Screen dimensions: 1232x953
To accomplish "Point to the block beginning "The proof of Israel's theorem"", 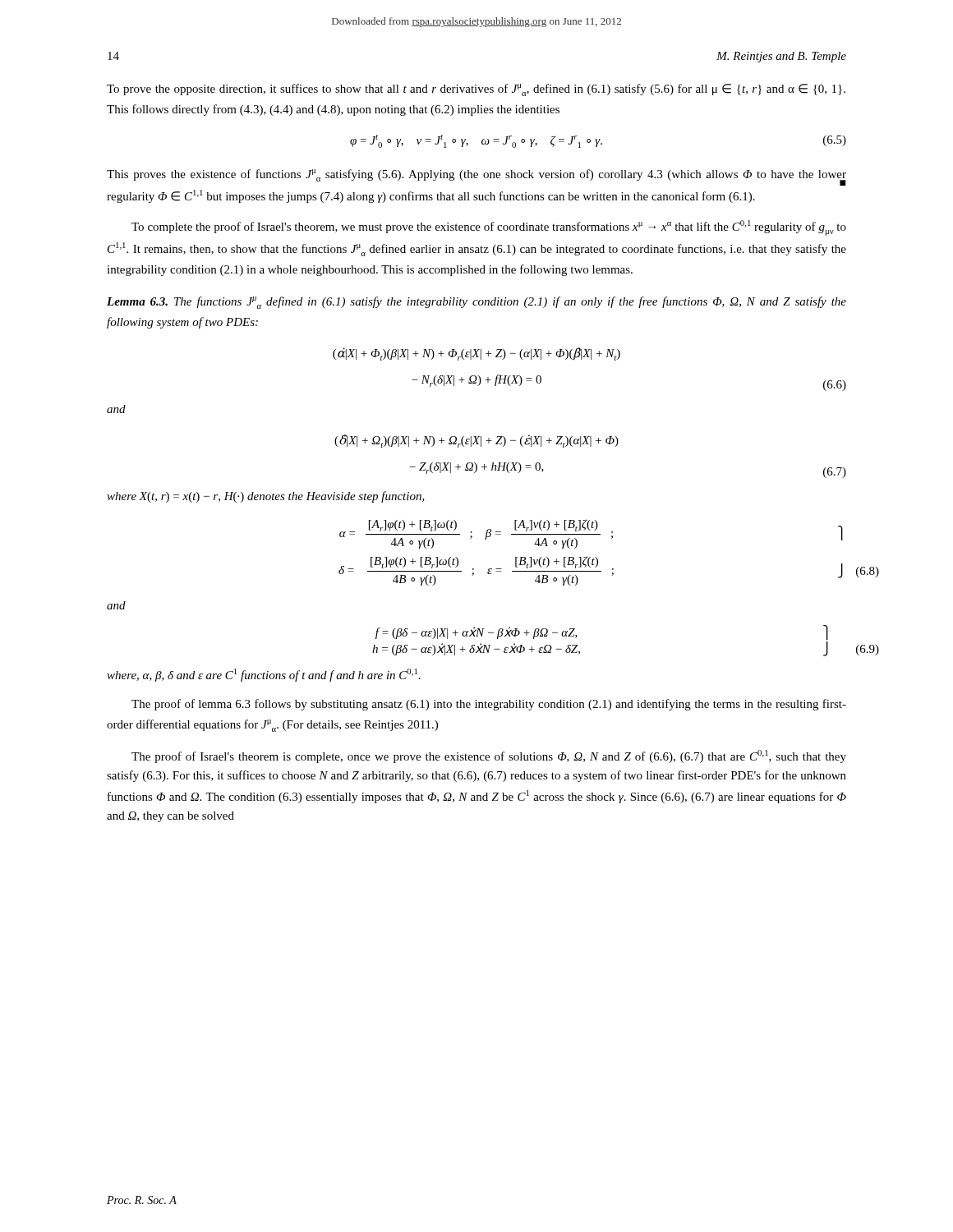I will pyautogui.click(x=476, y=786).
